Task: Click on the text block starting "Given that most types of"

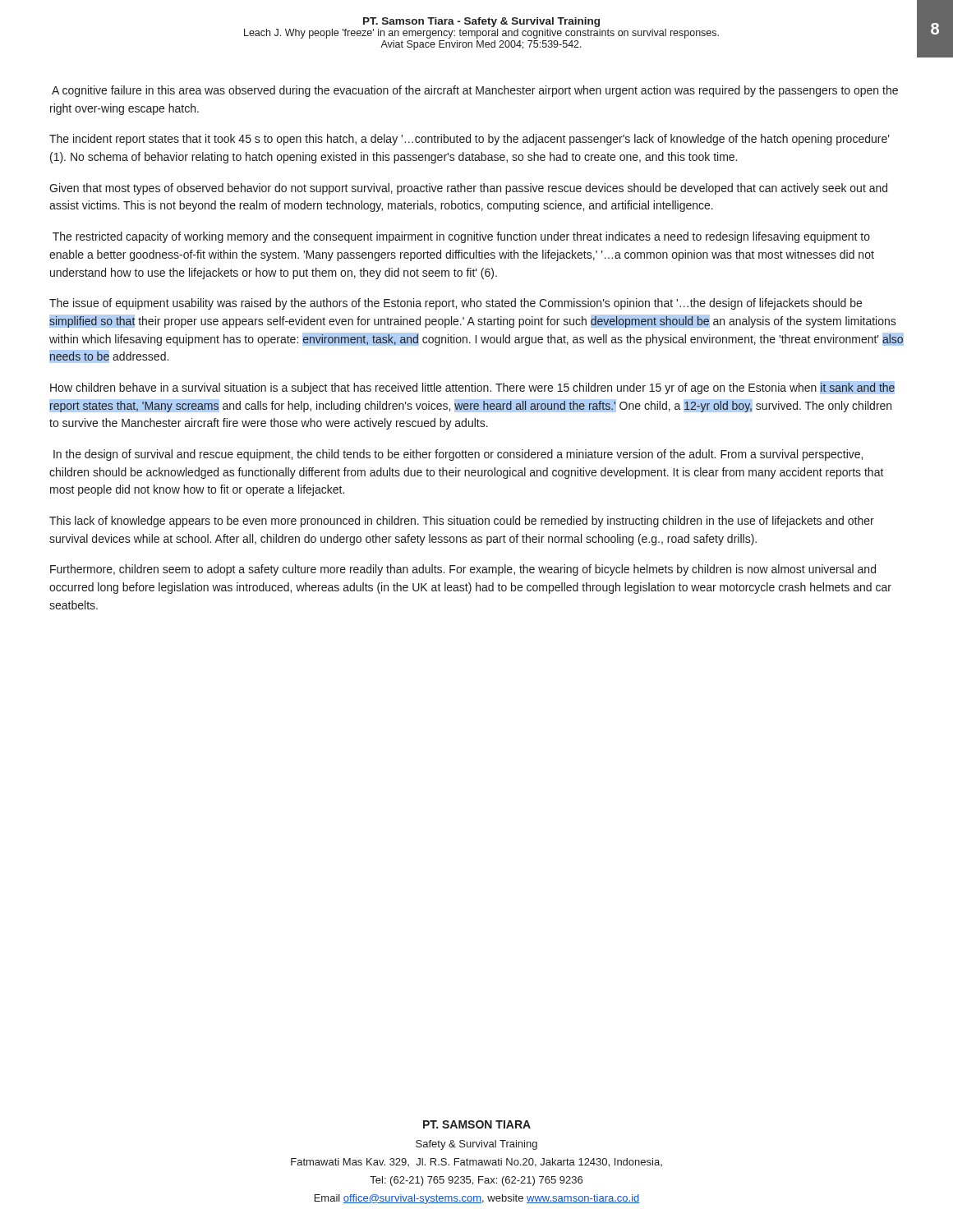Action: click(x=469, y=197)
